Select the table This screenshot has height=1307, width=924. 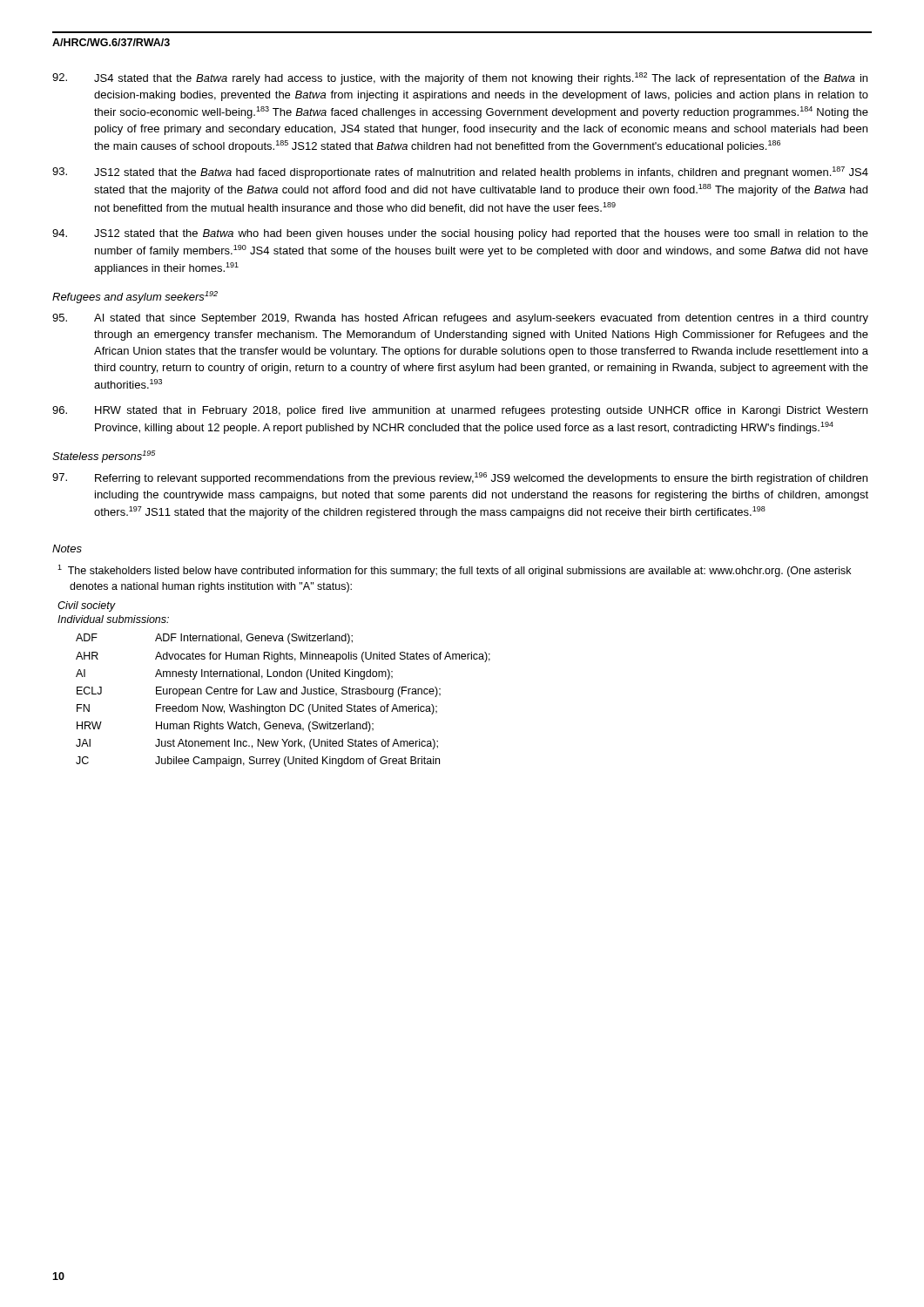click(x=462, y=700)
